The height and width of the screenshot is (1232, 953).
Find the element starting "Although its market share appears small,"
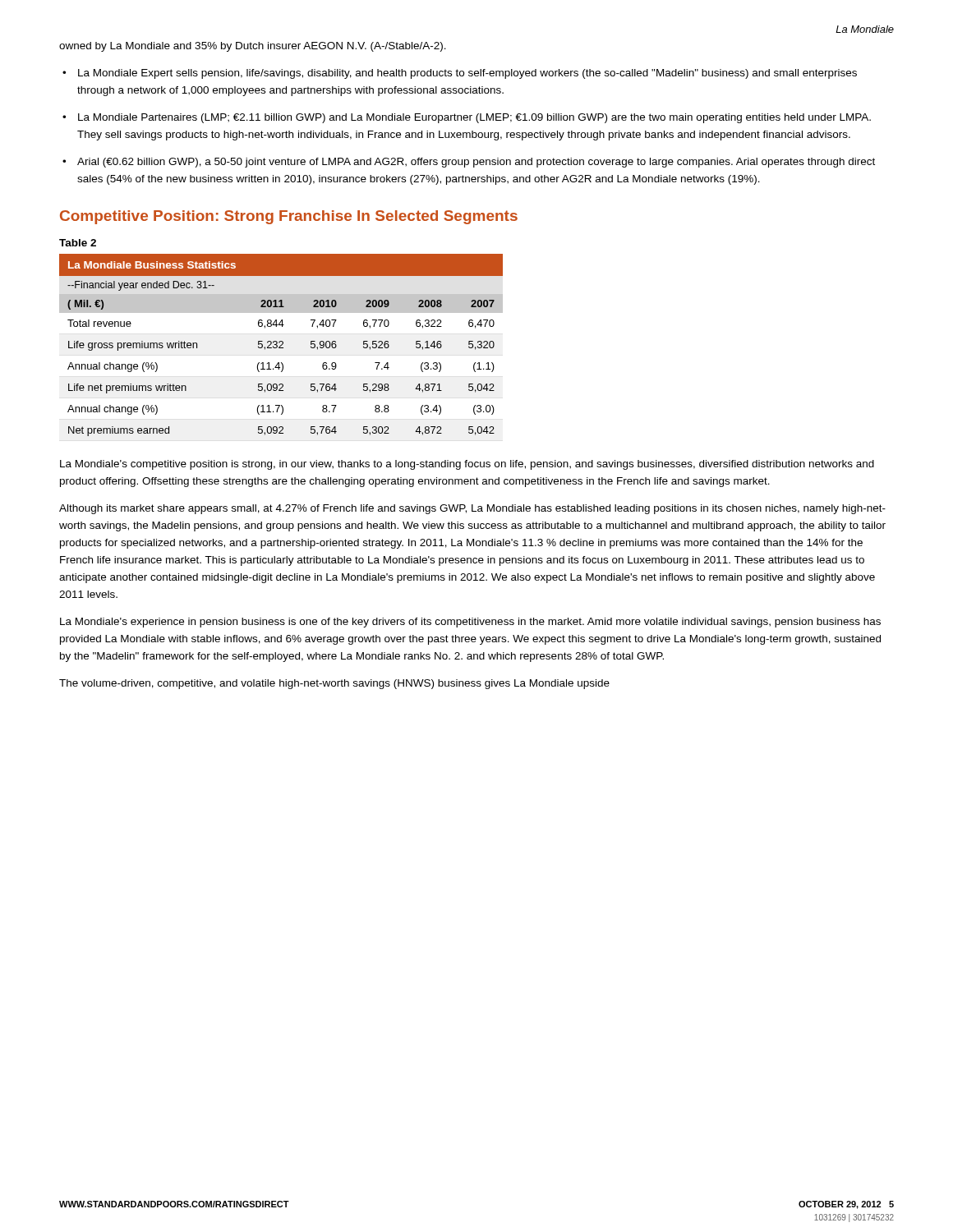(476, 552)
